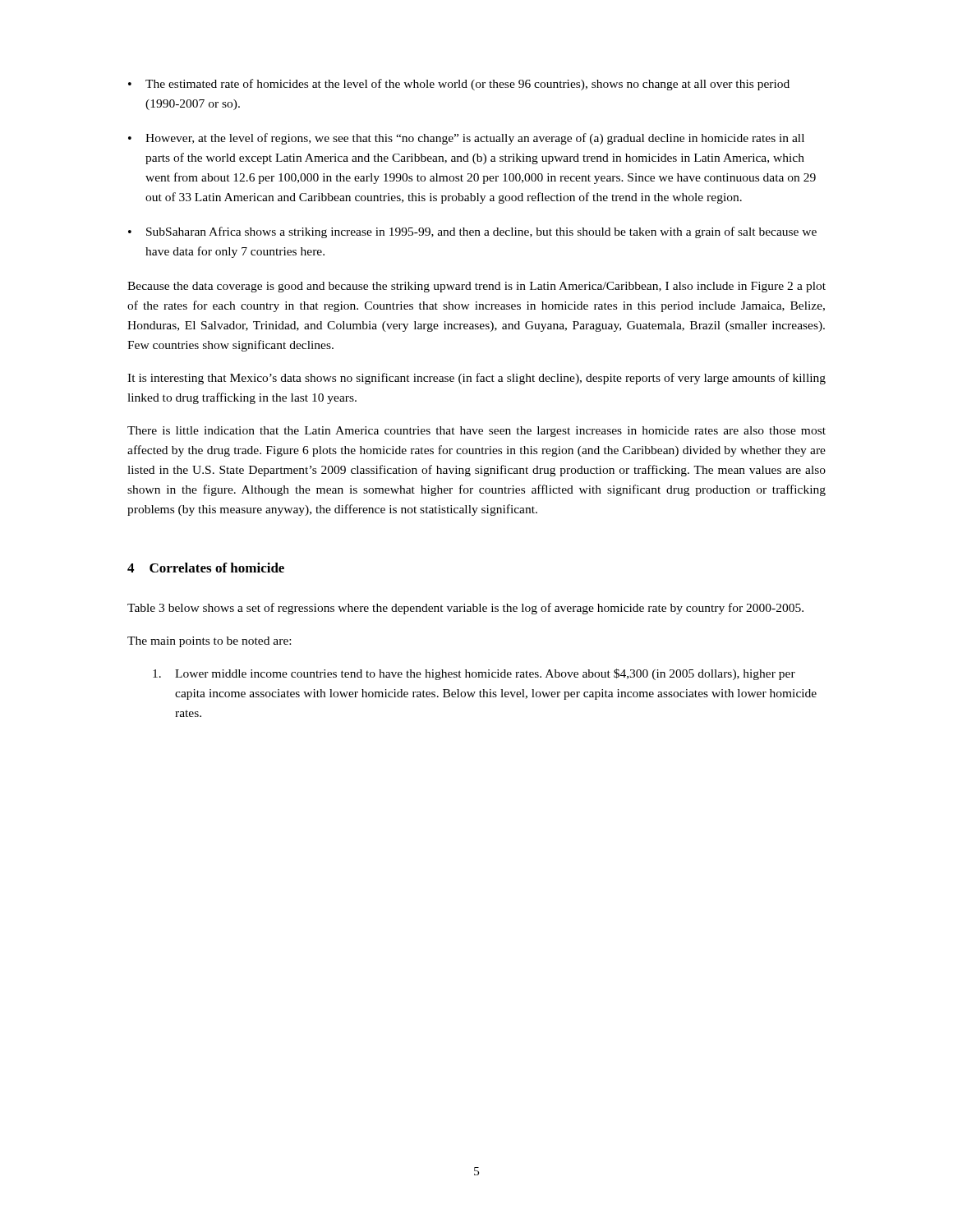Point to the element starting "• The estimated"
The width and height of the screenshot is (953, 1232).
[x=476, y=94]
